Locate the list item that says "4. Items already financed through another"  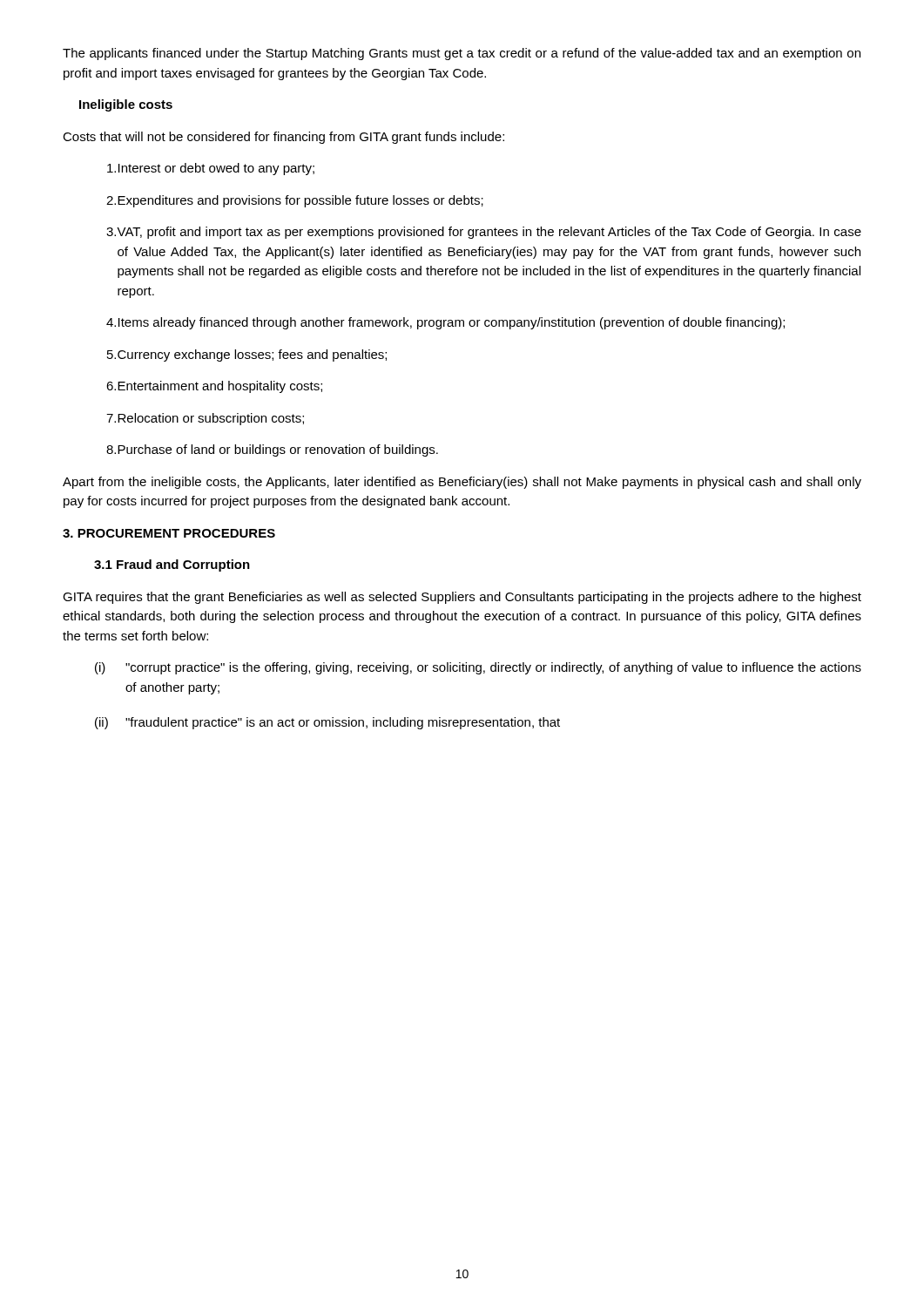pos(462,323)
